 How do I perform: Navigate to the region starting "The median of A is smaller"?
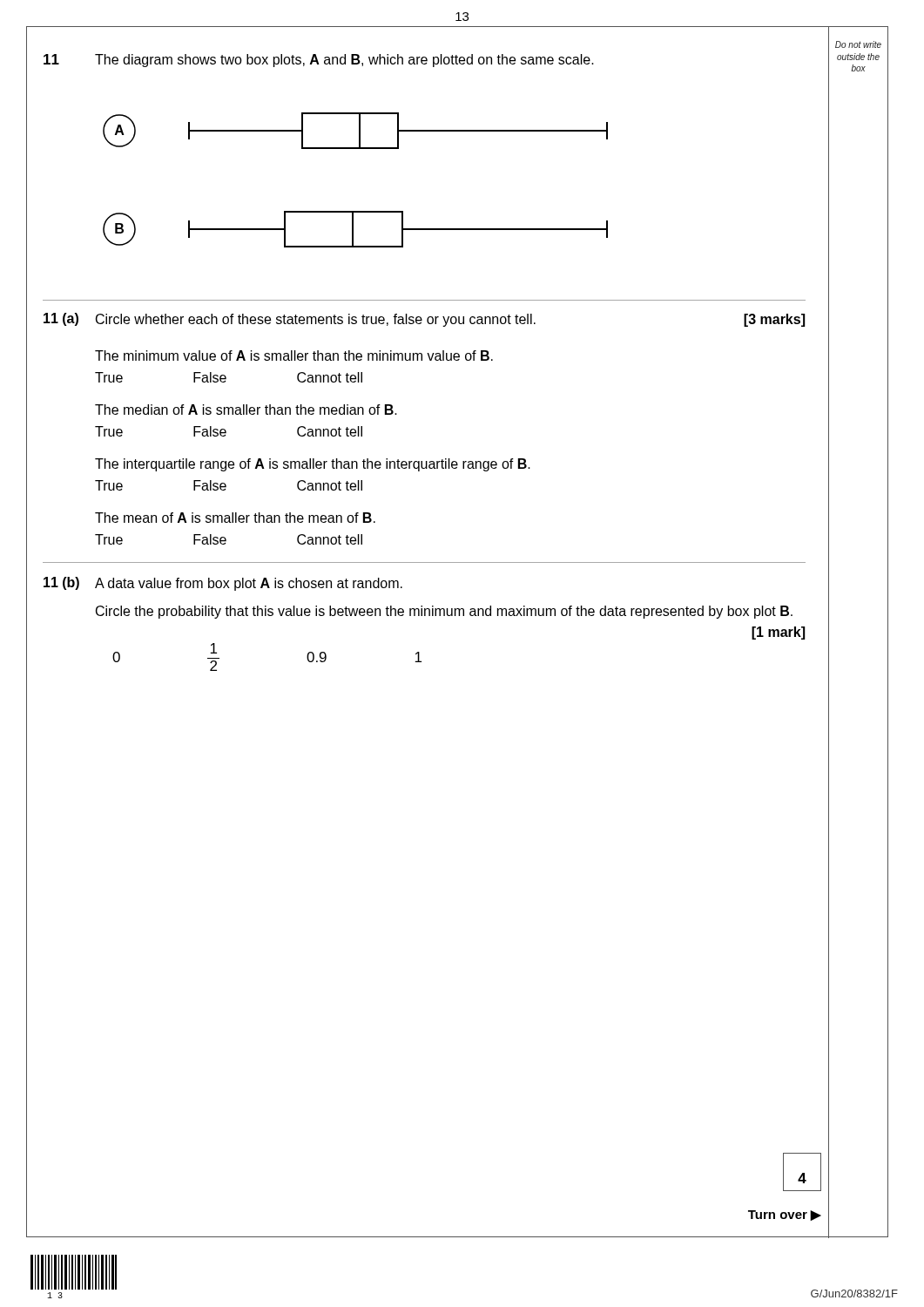click(x=246, y=410)
